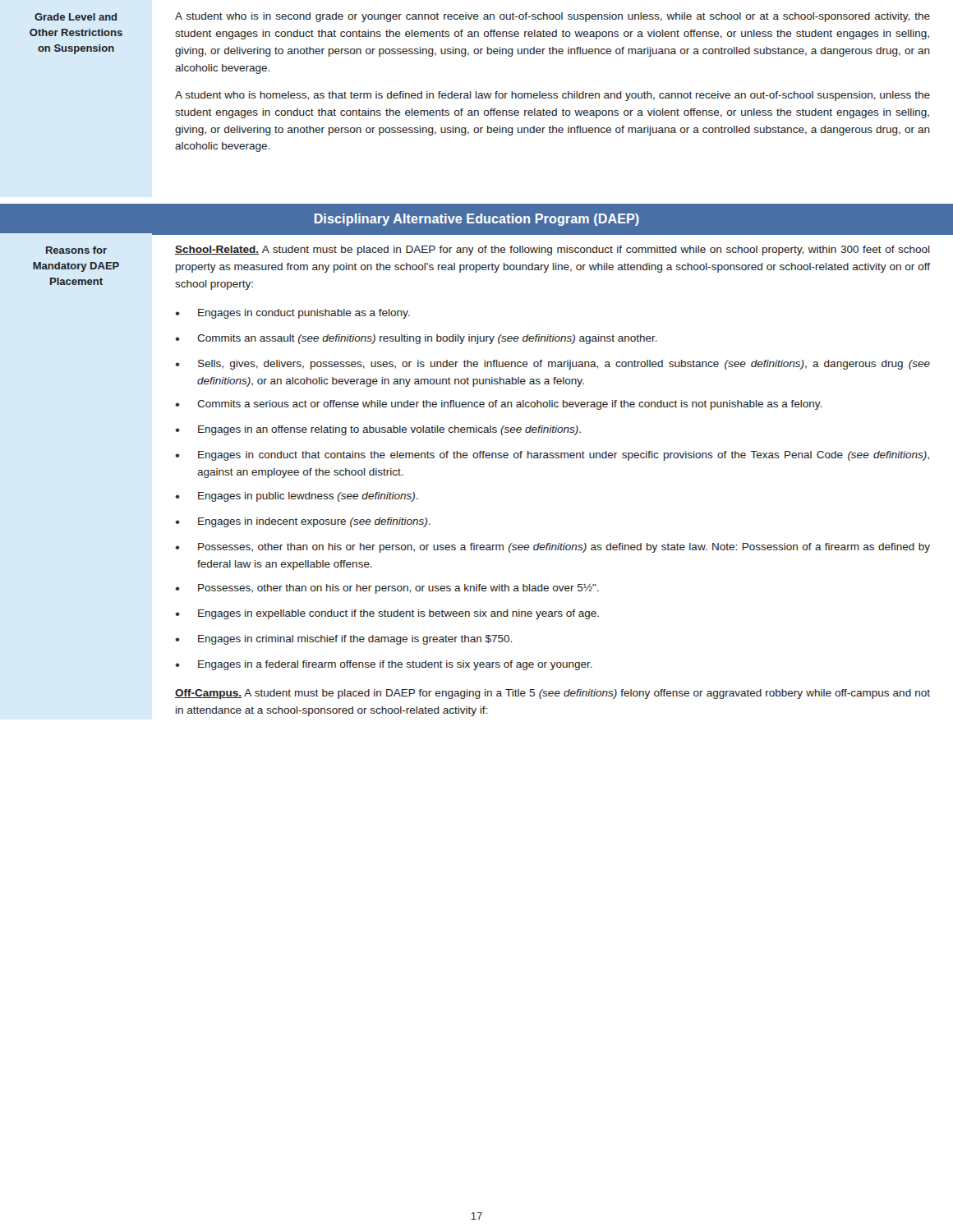Viewport: 953px width, 1232px height.
Task: Click the passage that begins "• Engages in public"
Action: (297, 497)
